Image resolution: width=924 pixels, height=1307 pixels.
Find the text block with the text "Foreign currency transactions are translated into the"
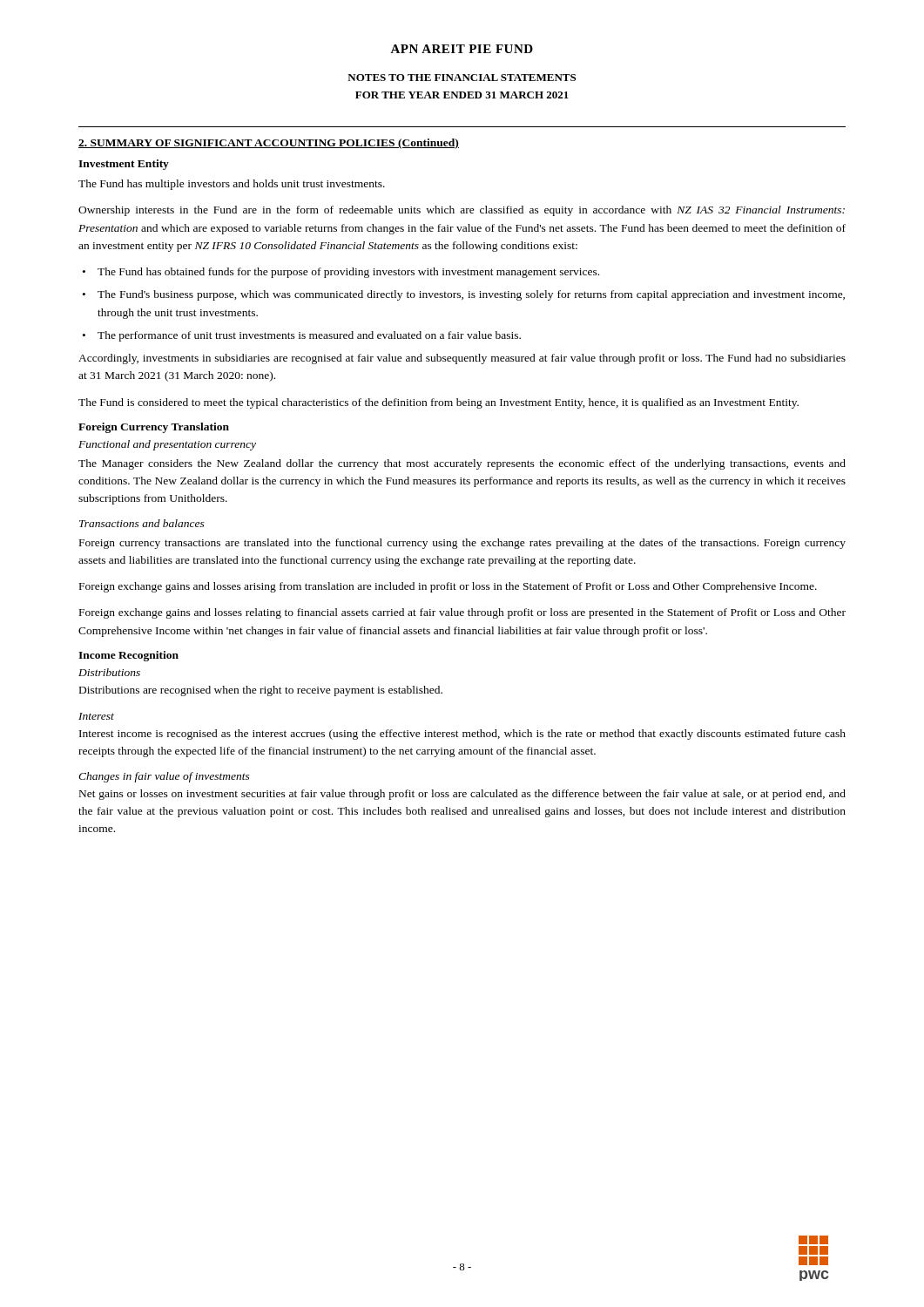point(462,551)
